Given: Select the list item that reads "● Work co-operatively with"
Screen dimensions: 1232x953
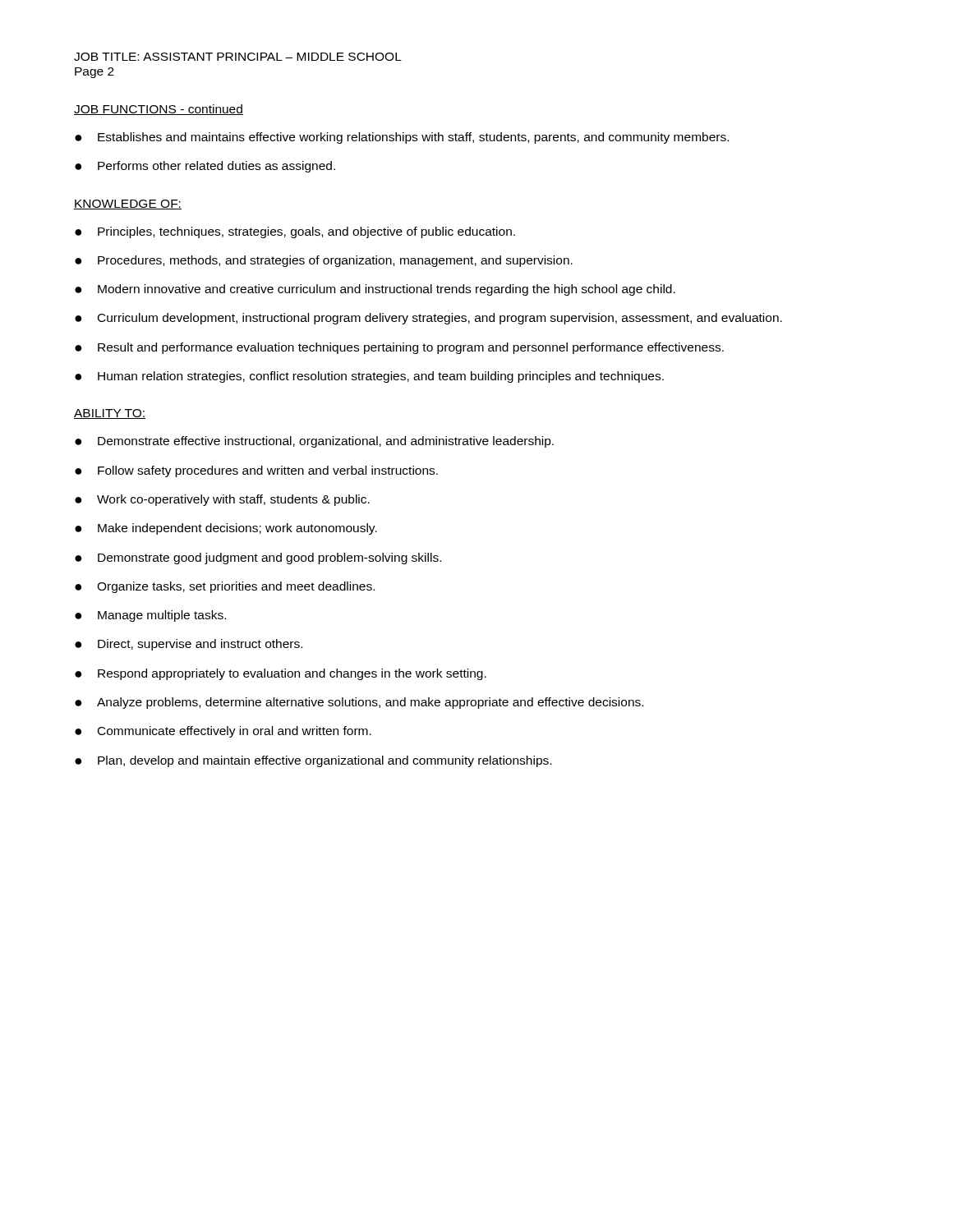Looking at the screenshot, I should click(x=222, y=500).
